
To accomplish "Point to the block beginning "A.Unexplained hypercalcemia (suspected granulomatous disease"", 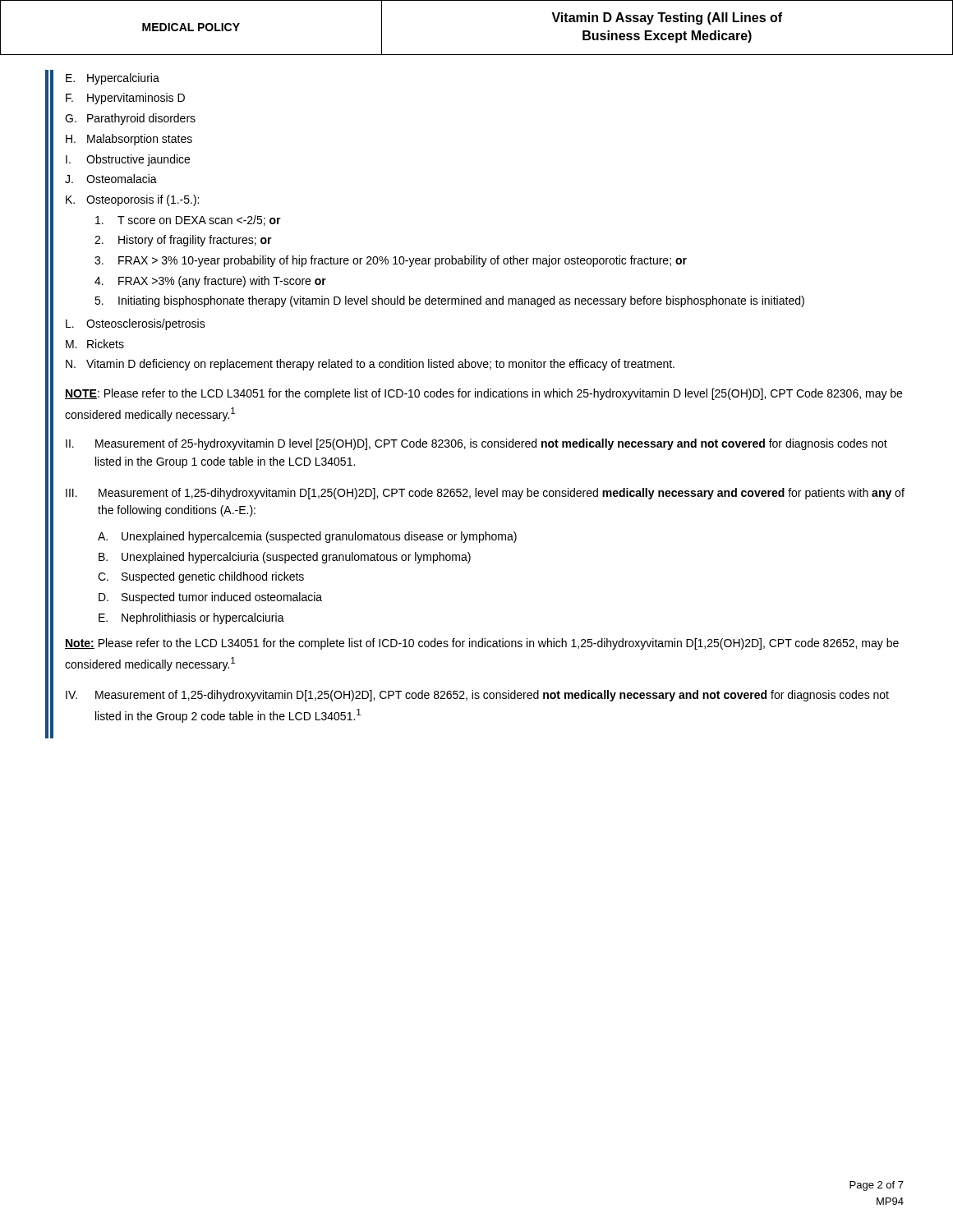I will click(x=307, y=537).
